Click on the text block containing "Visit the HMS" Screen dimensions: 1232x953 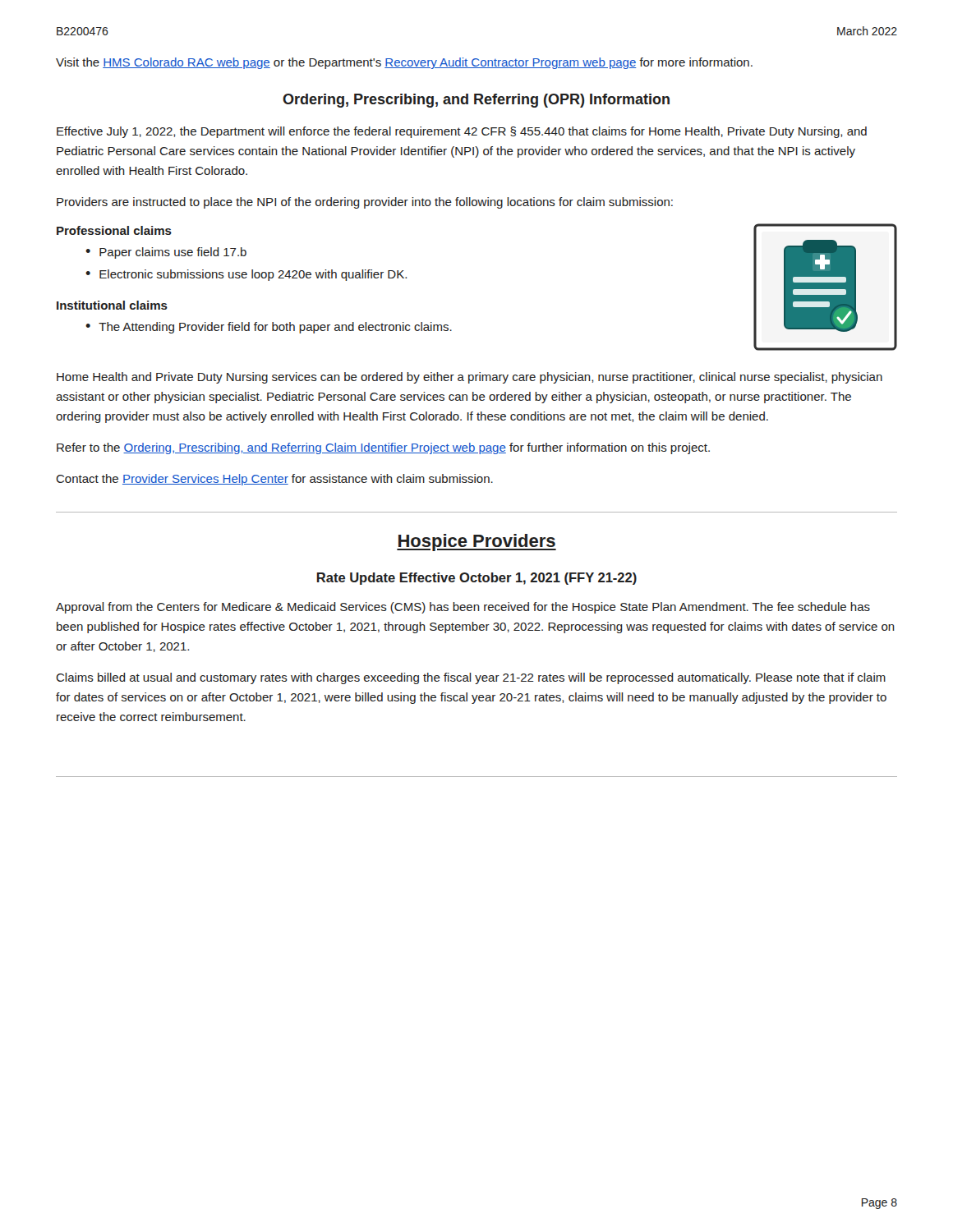pyautogui.click(x=405, y=62)
